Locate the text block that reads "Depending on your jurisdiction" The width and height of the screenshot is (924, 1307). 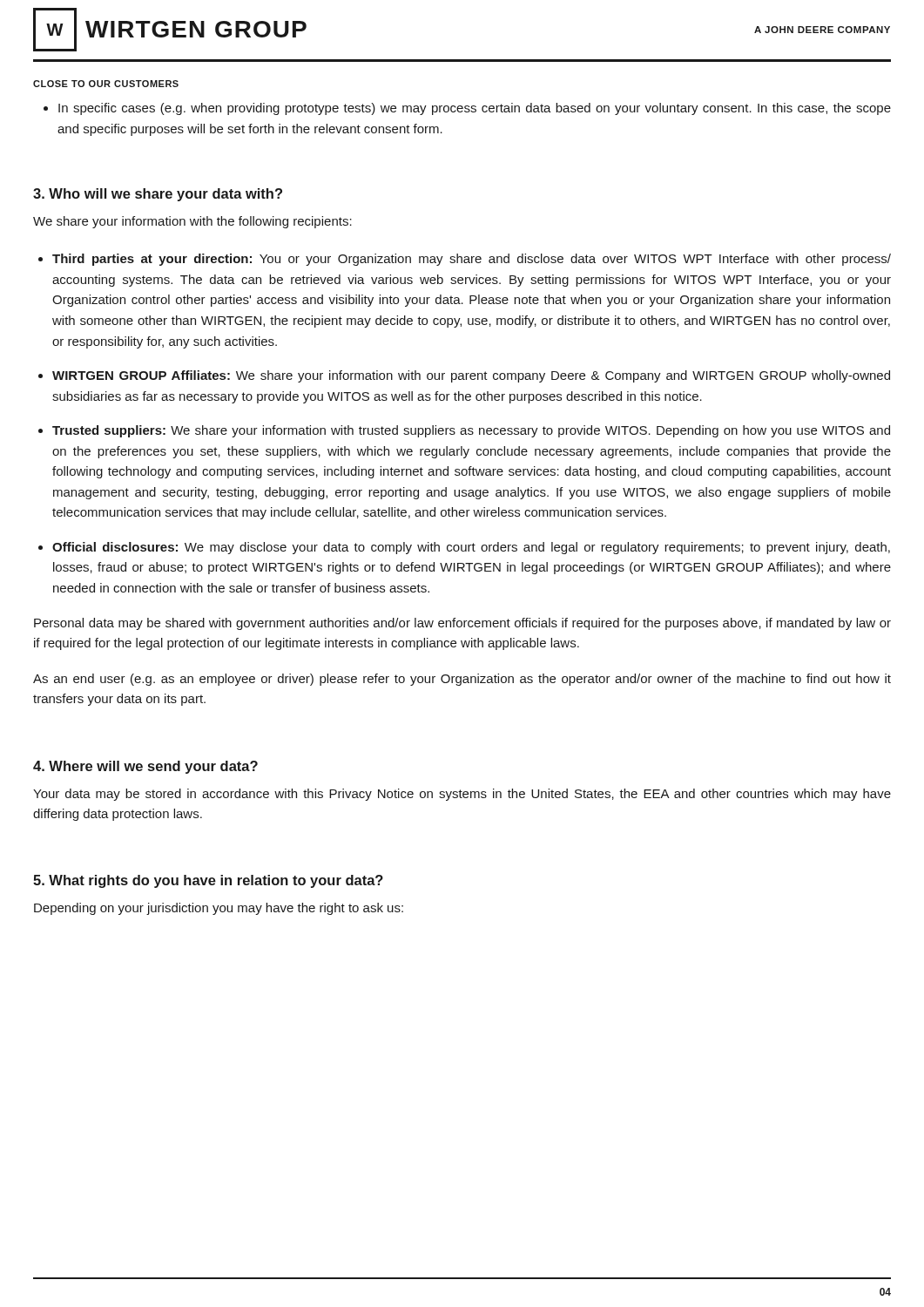pos(219,908)
